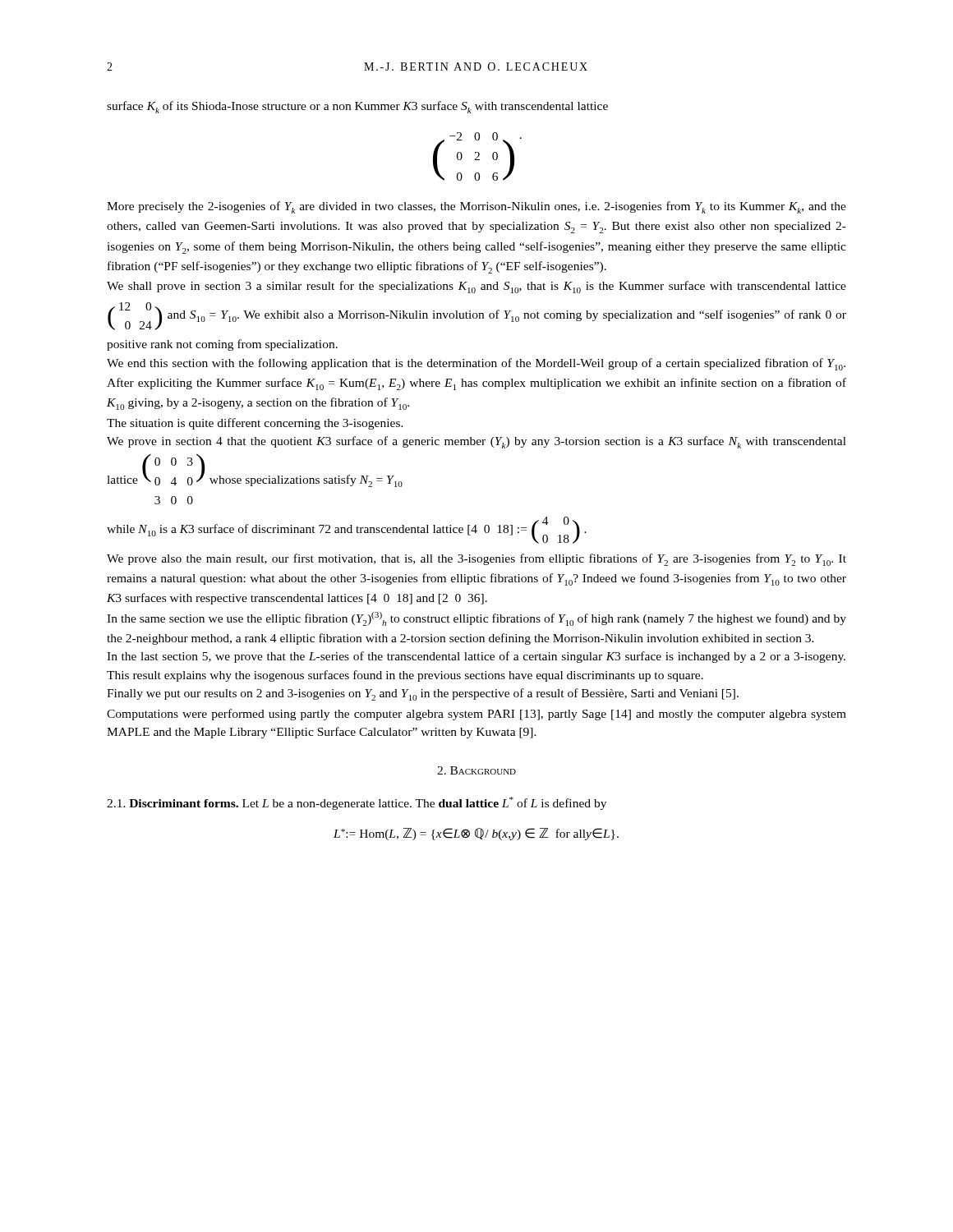The image size is (953, 1232).
Task: Locate the text starting "Let L be"
Action: click(x=424, y=803)
